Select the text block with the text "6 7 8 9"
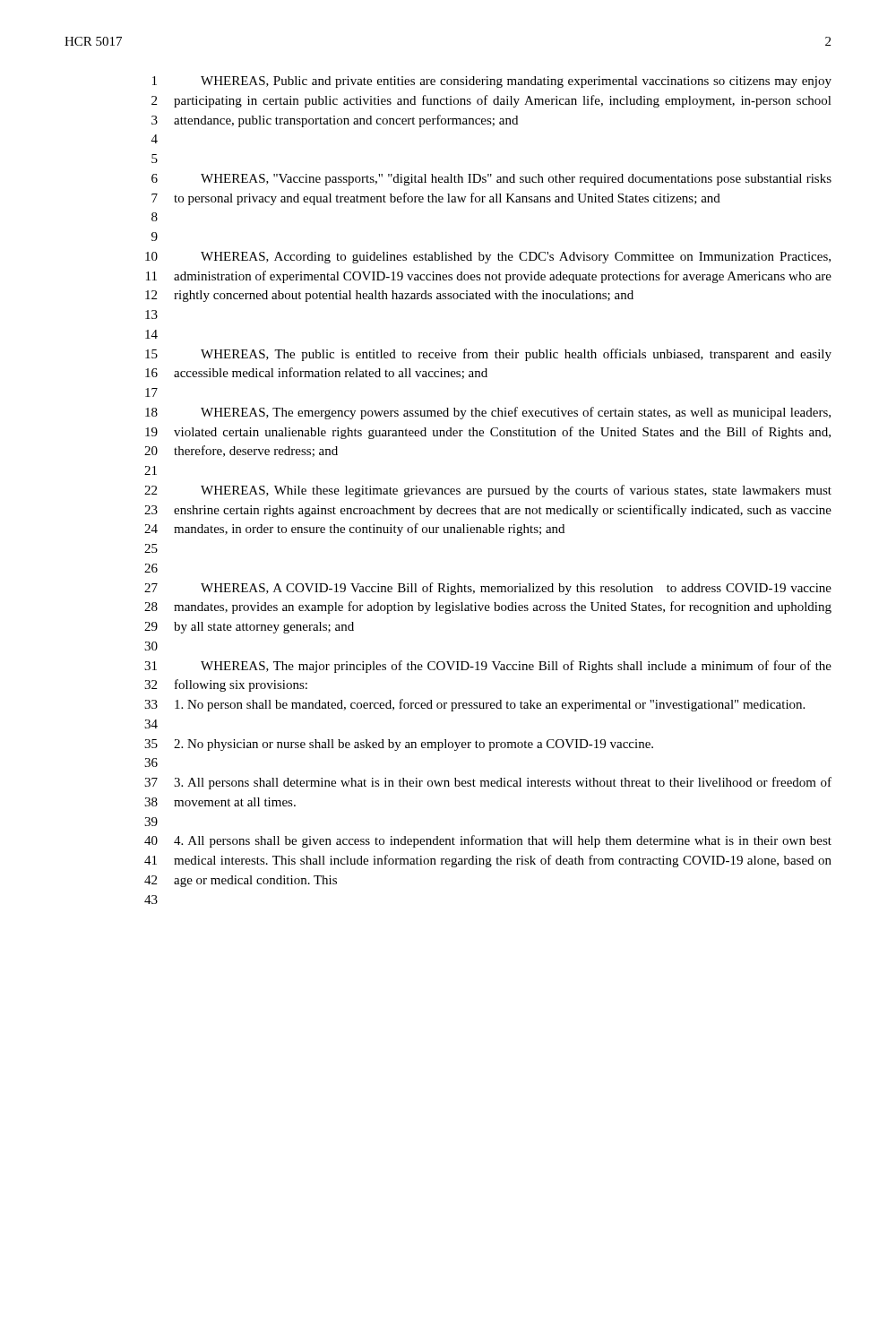896x1344 pixels. 474,208
